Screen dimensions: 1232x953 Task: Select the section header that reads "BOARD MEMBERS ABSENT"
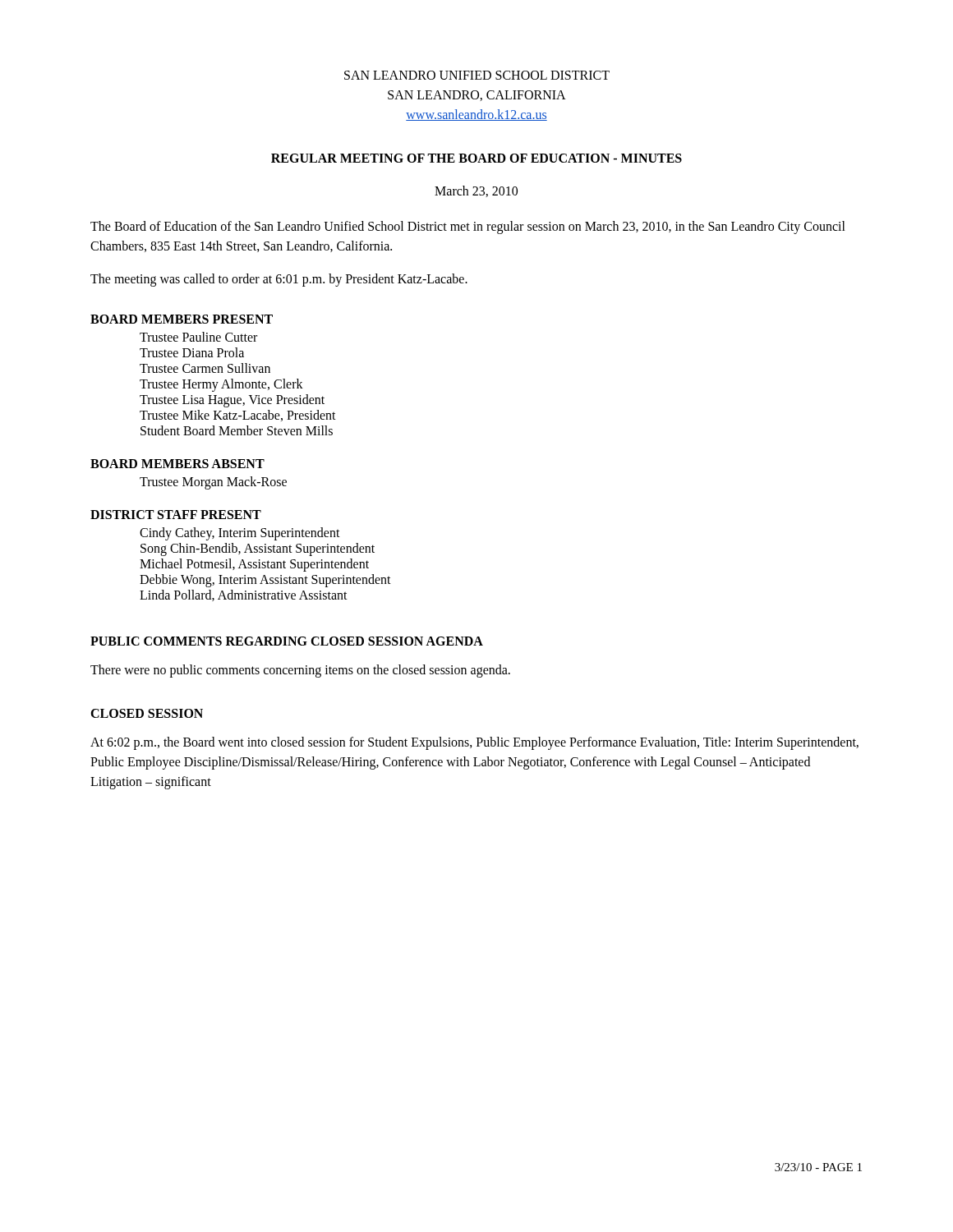[177, 464]
